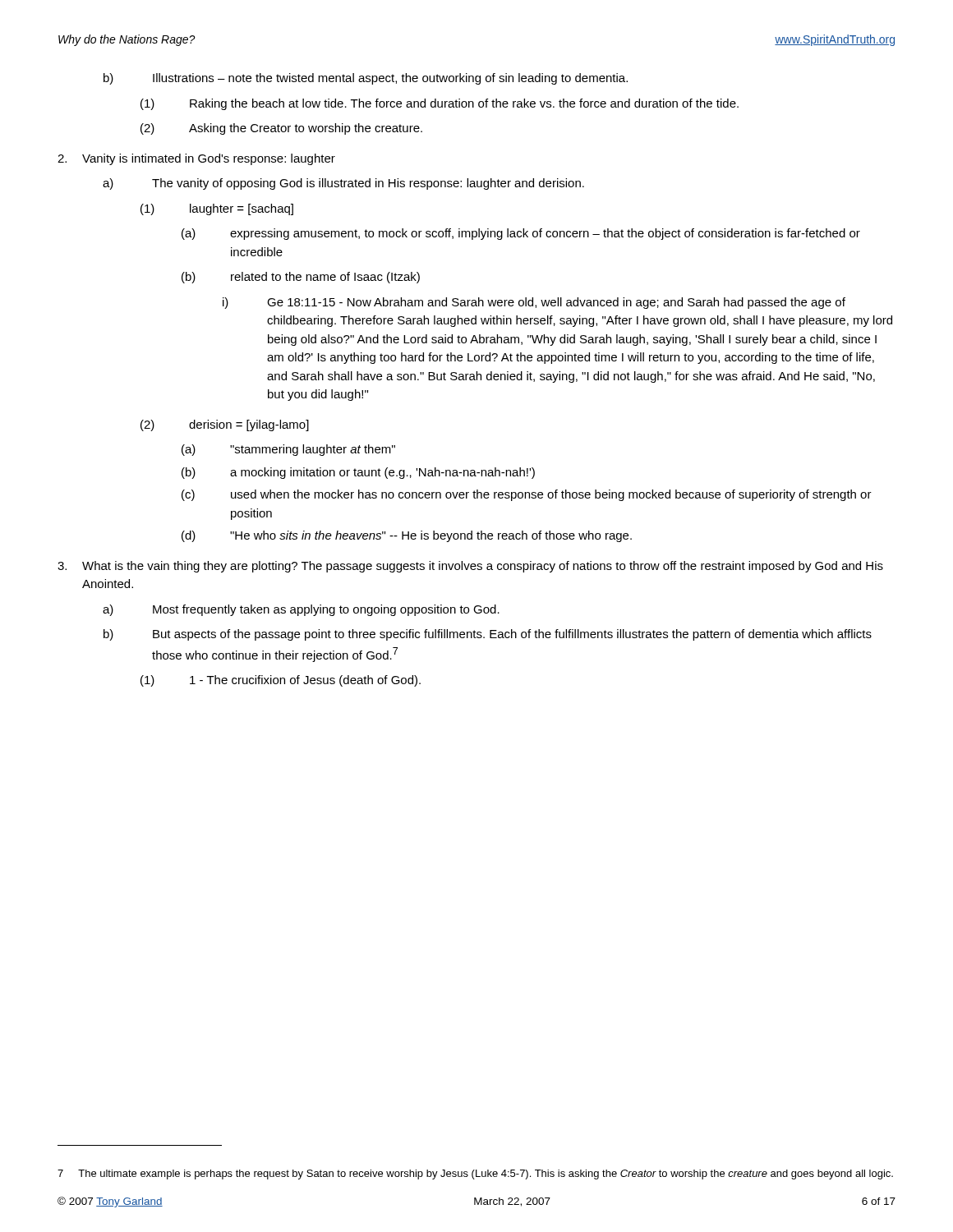Screen dimensions: 1232x953
Task: Select the list item that reads "(2) Asking the Creator"
Action: click(281, 129)
